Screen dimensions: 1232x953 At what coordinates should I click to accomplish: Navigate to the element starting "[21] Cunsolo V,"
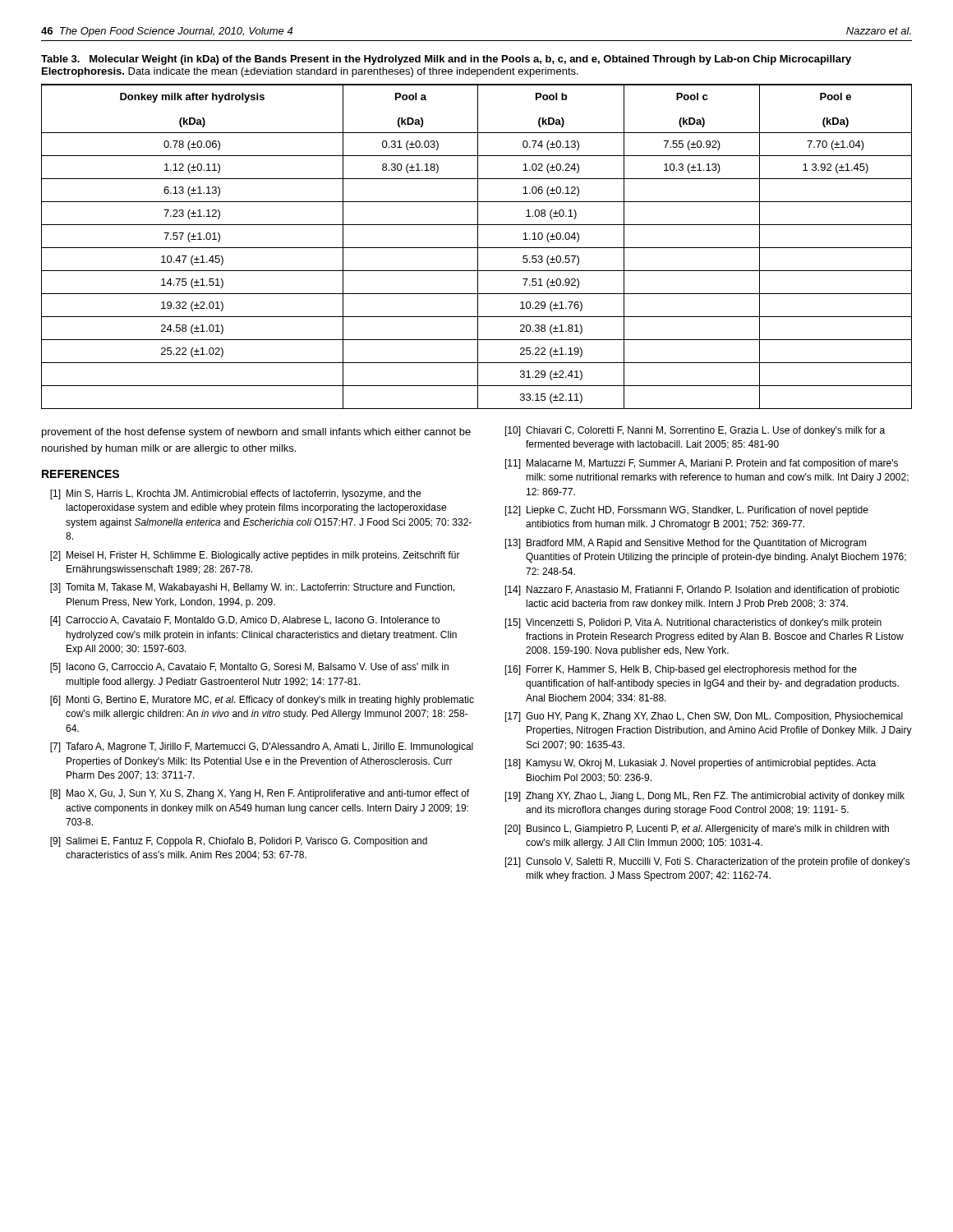[707, 869]
